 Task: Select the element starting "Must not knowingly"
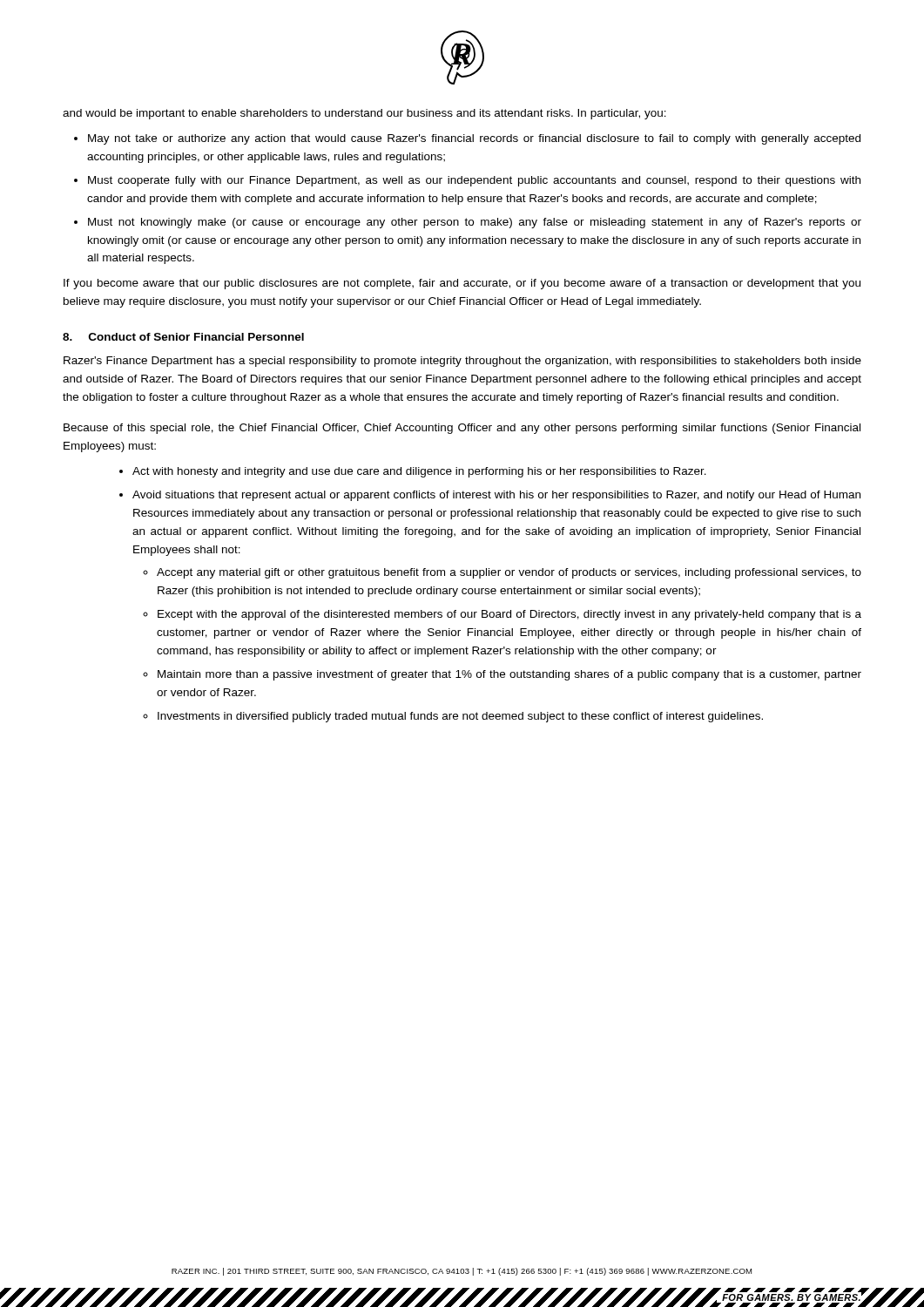(474, 240)
